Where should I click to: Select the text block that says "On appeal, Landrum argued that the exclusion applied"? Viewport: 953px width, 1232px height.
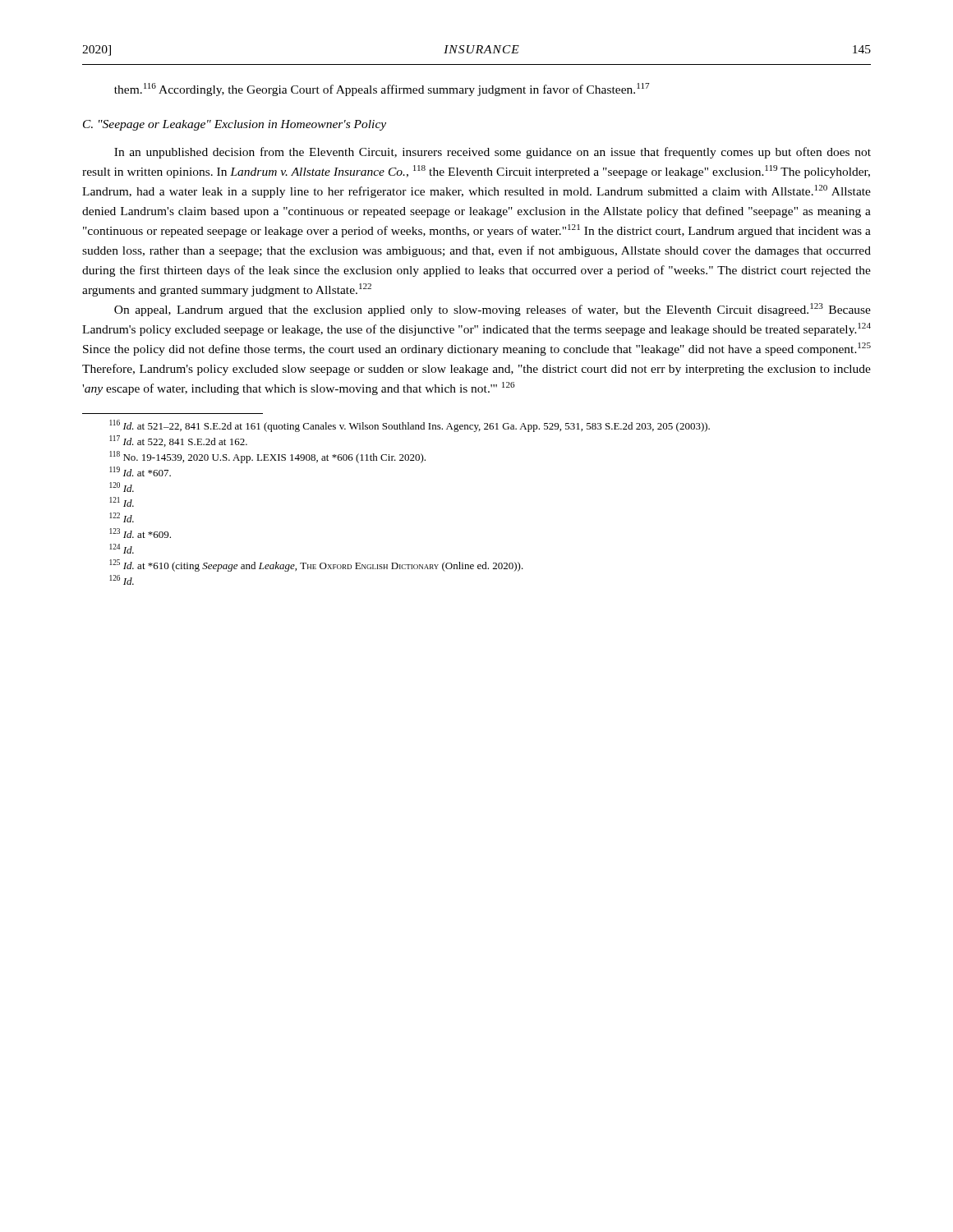point(476,349)
